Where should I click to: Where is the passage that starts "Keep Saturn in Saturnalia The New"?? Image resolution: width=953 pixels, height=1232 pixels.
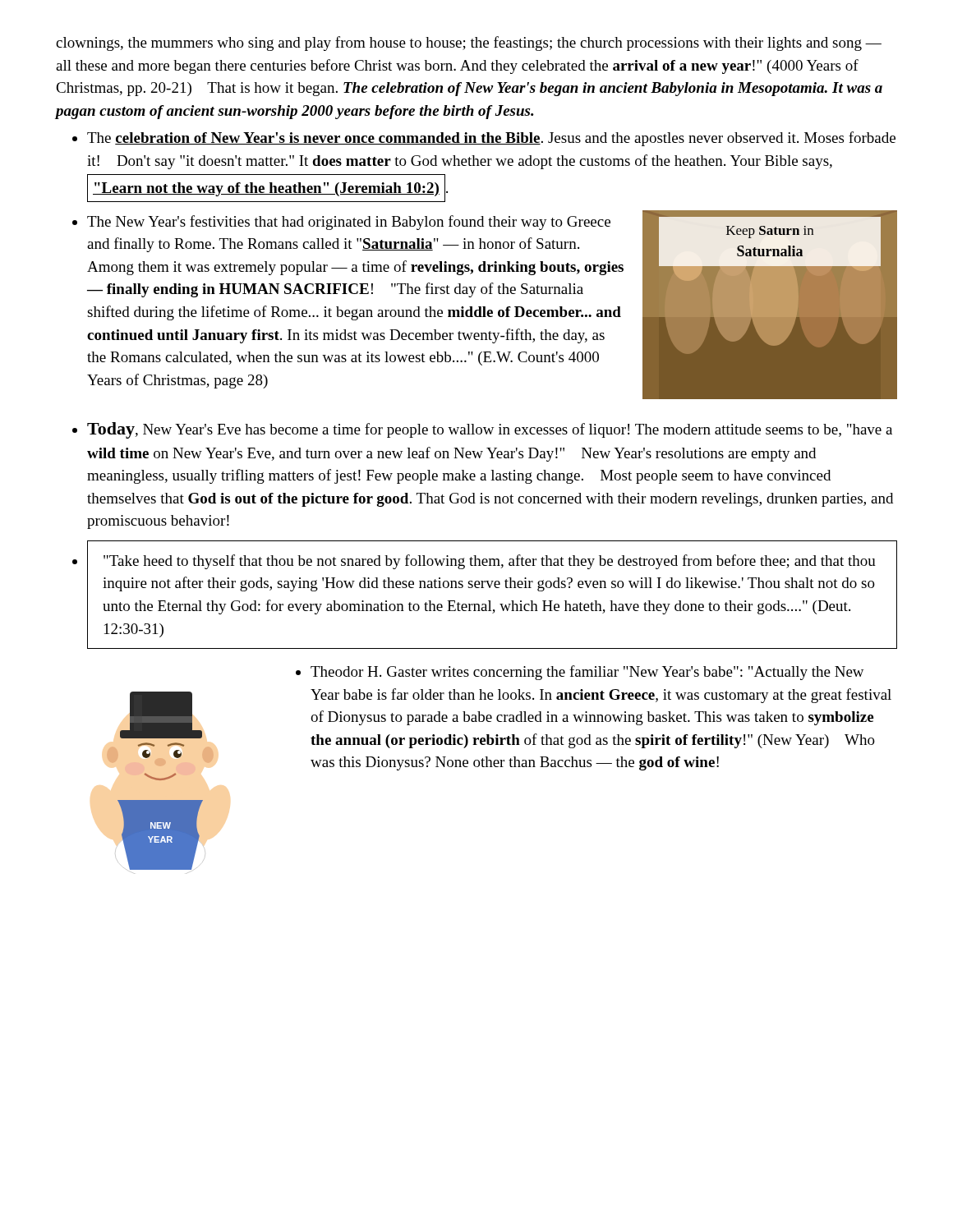tap(492, 305)
